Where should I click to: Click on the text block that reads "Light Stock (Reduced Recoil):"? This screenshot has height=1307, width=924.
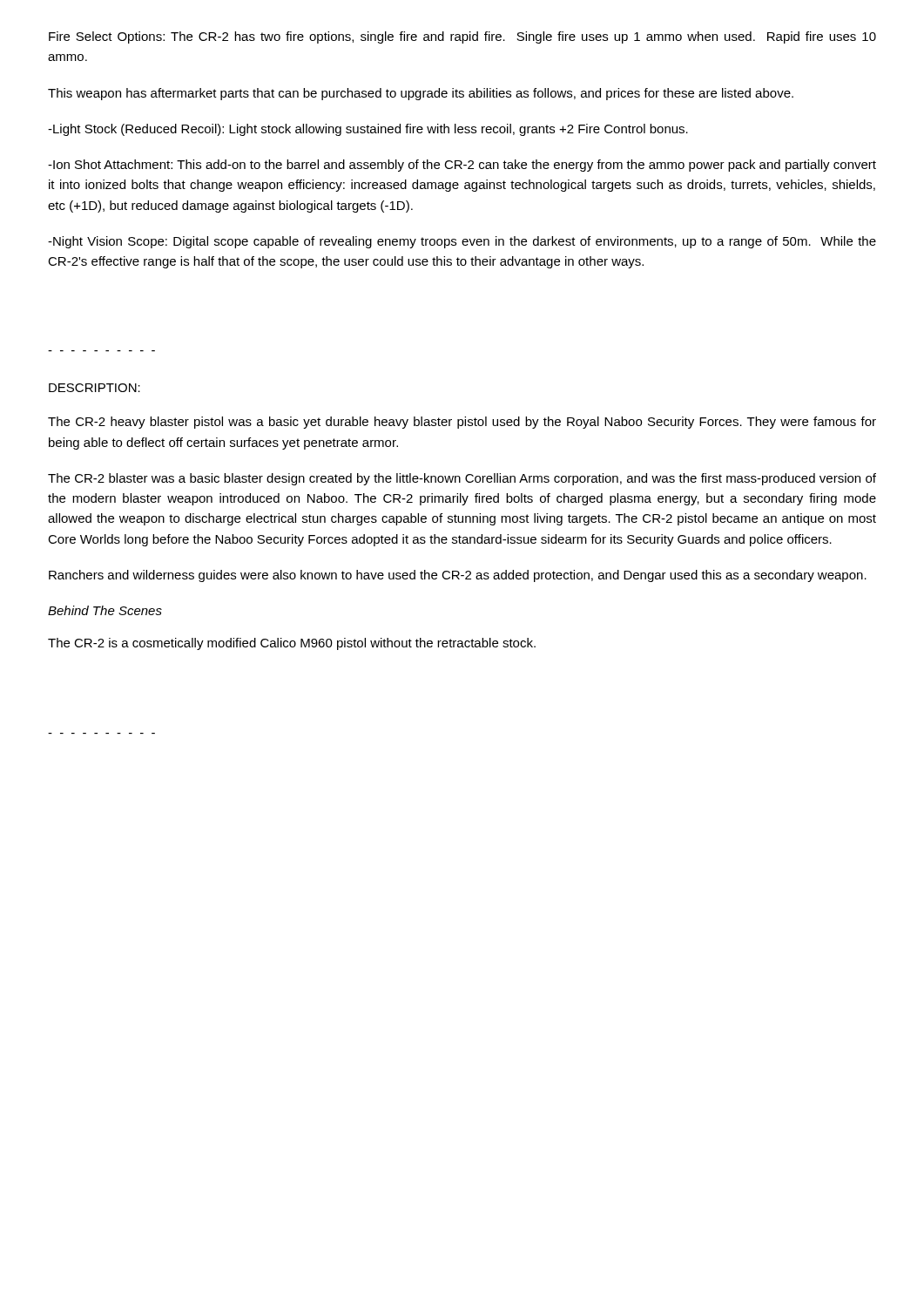click(x=368, y=128)
